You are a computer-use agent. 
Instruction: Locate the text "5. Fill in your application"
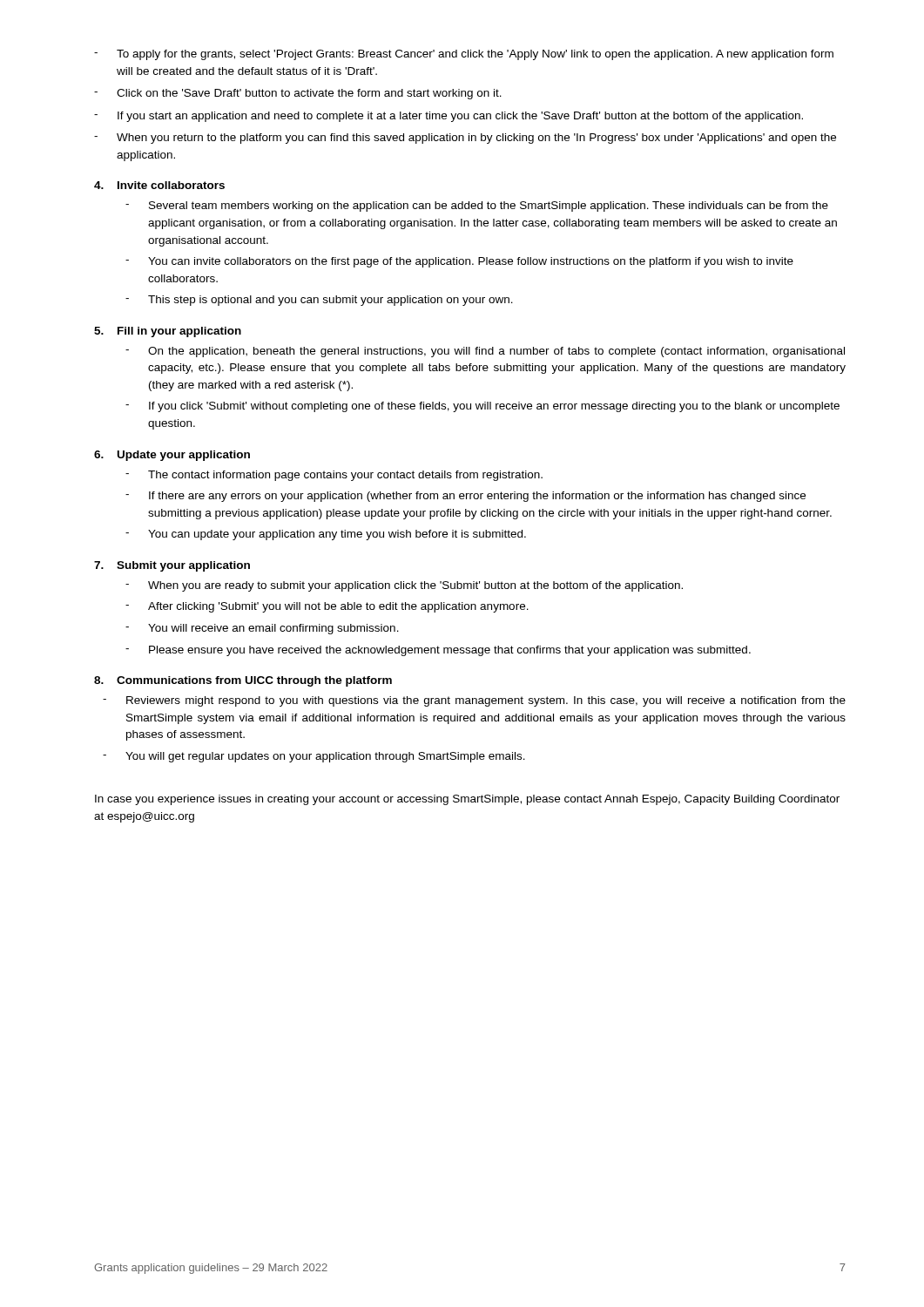[168, 332]
